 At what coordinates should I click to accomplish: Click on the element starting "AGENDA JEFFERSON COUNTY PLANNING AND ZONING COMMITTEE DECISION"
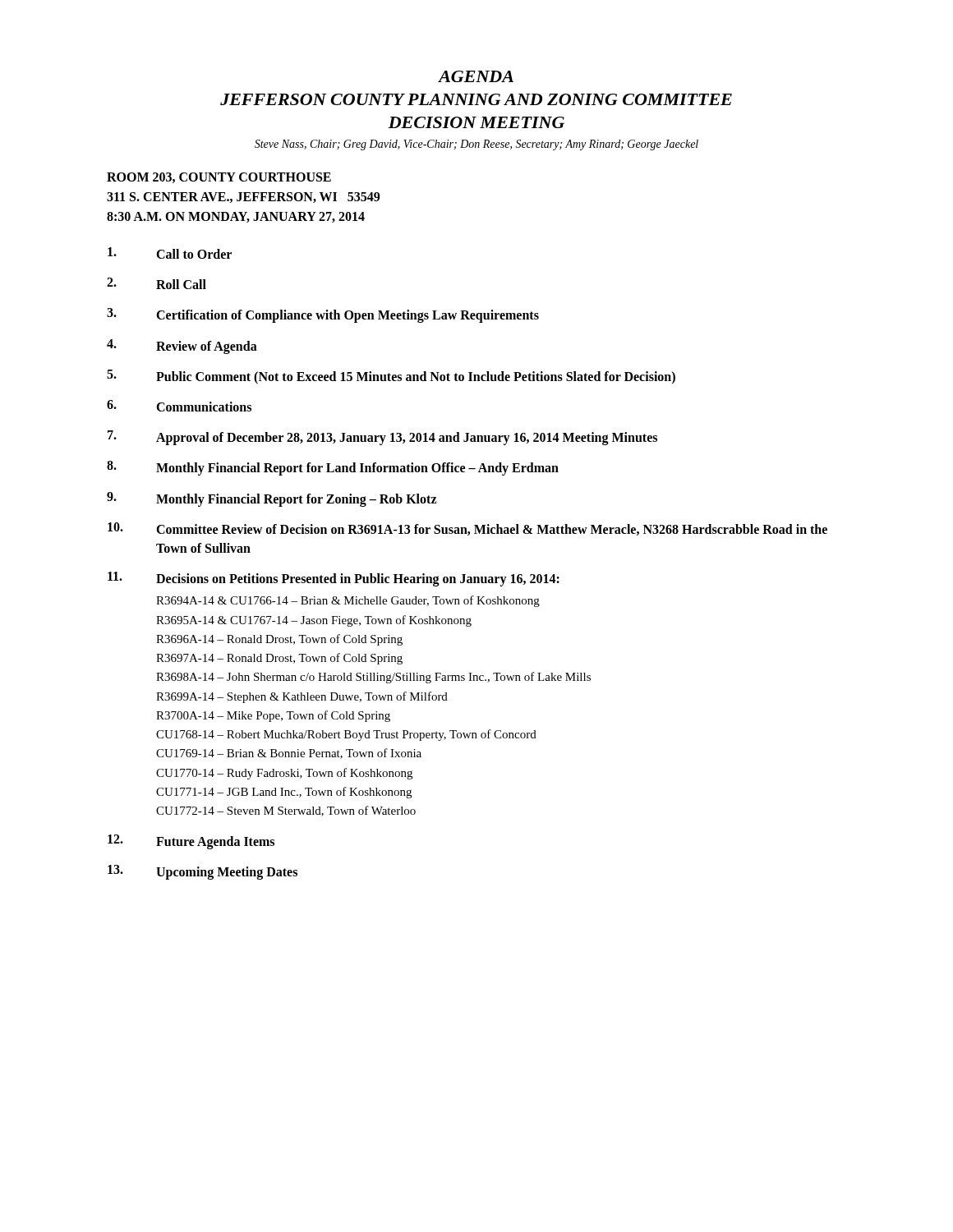476,99
